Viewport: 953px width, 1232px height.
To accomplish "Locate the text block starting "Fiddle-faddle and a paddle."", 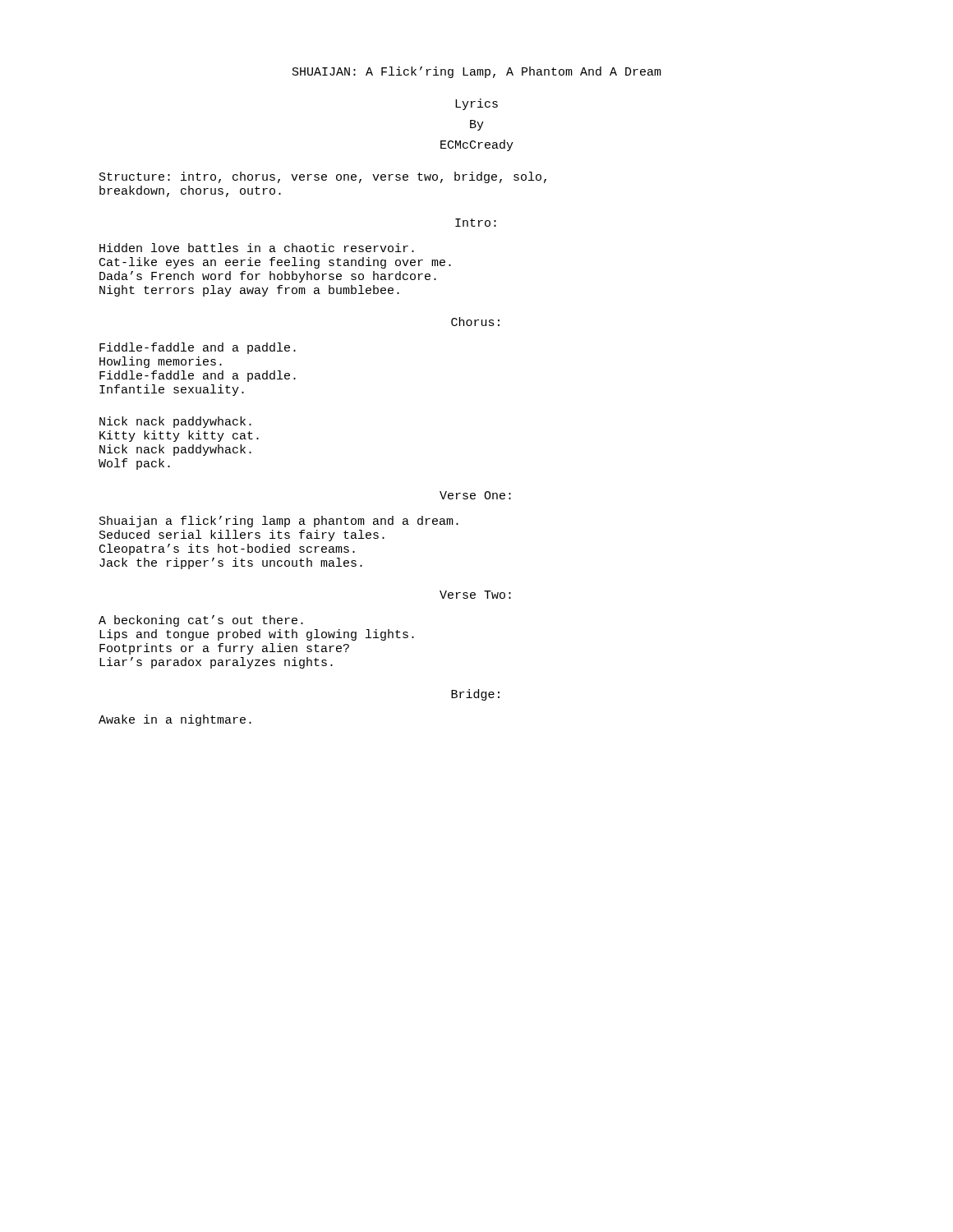I will [198, 370].
